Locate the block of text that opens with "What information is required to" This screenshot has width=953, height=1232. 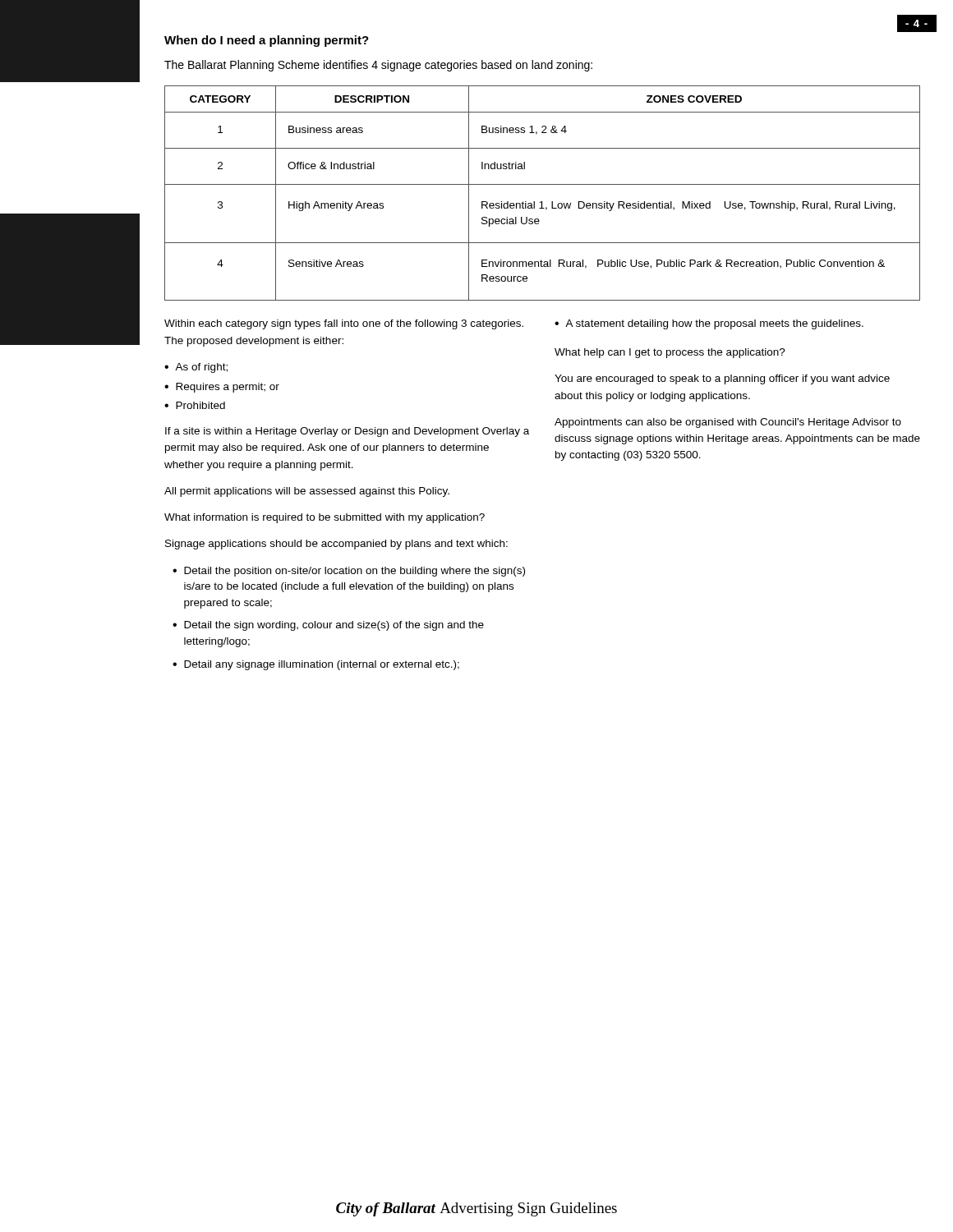click(x=325, y=517)
